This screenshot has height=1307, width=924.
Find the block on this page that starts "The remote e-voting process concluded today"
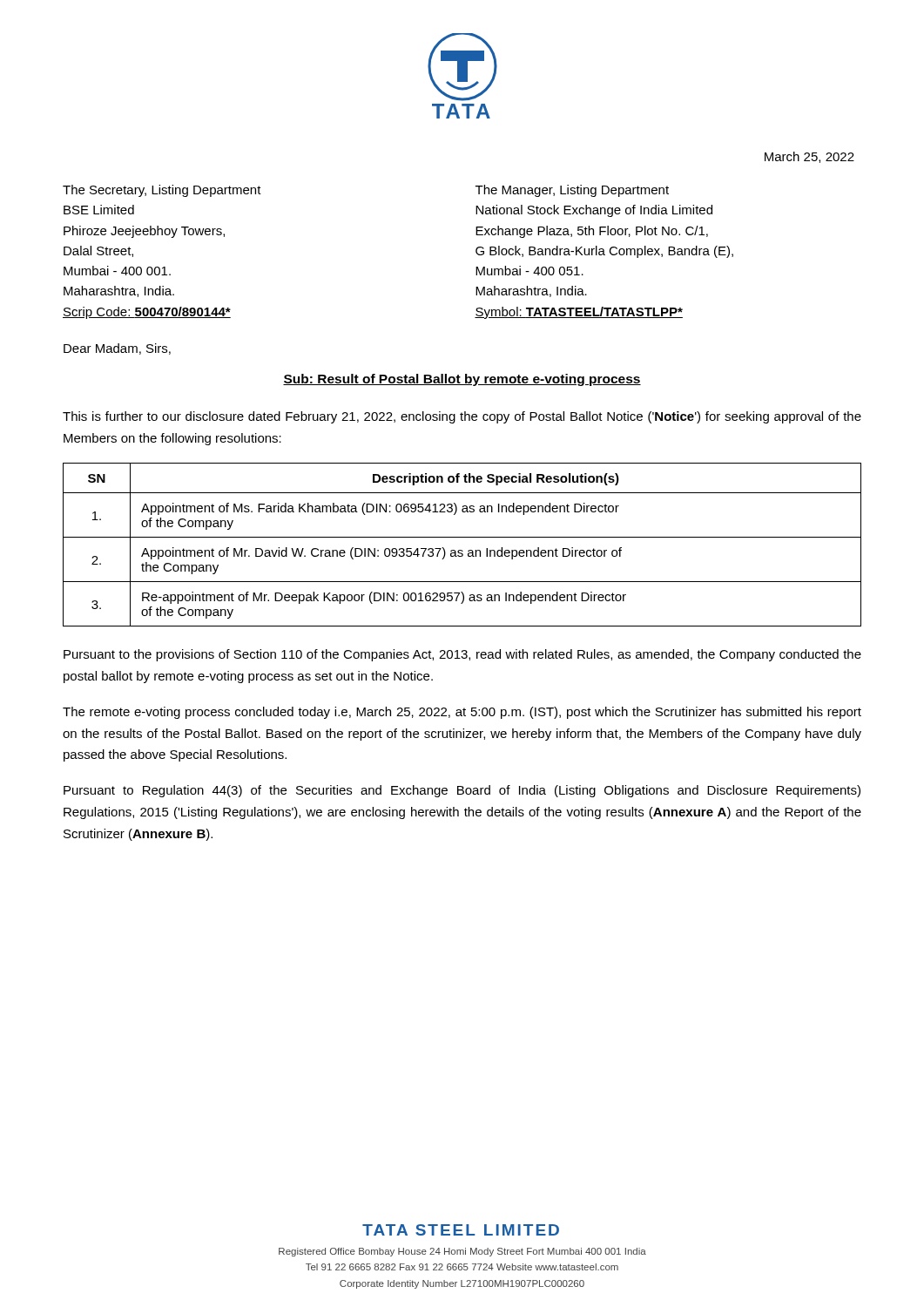pyautogui.click(x=462, y=733)
